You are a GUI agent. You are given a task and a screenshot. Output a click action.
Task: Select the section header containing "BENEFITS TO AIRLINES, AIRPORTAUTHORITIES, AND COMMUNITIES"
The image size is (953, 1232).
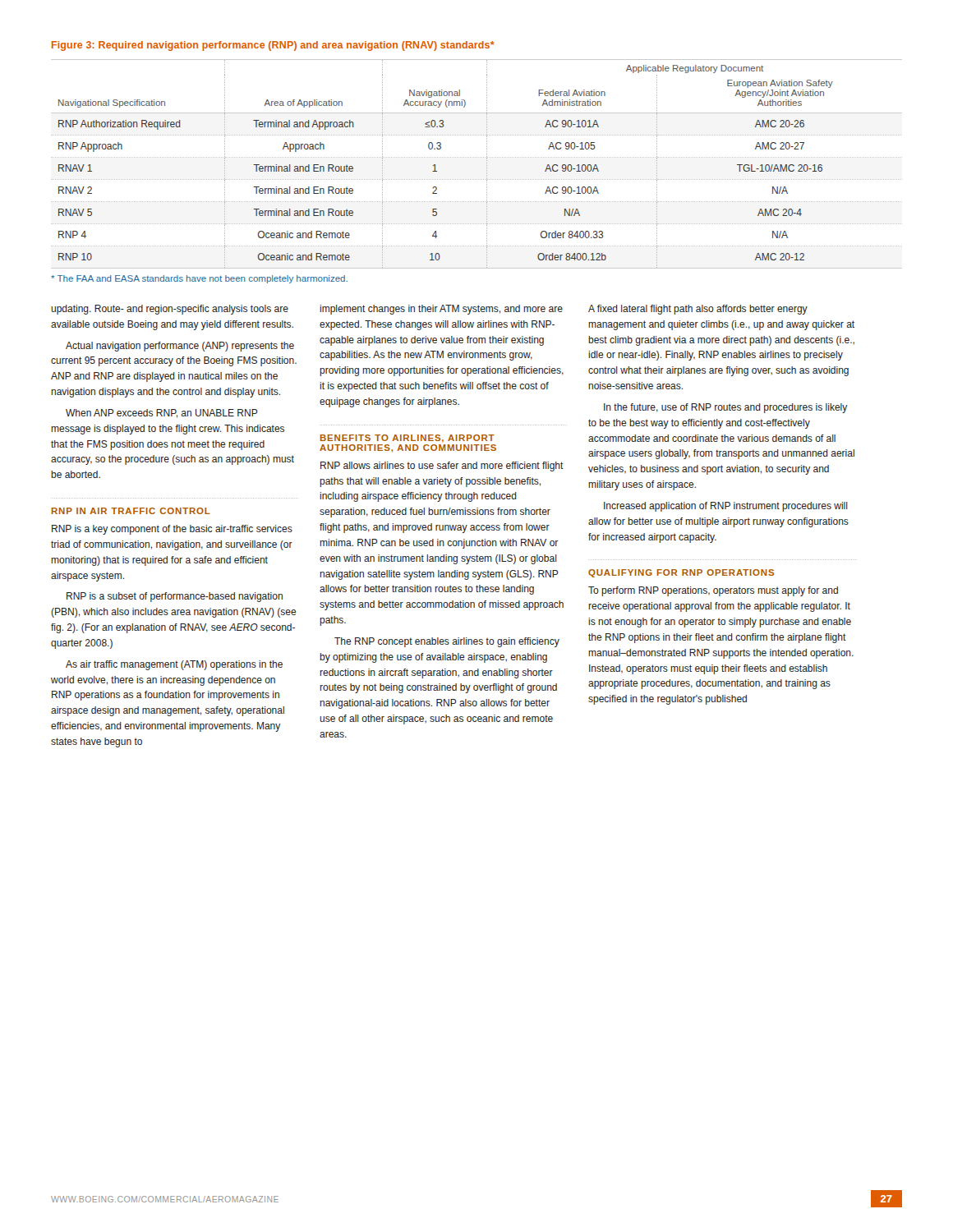pyautogui.click(x=408, y=443)
